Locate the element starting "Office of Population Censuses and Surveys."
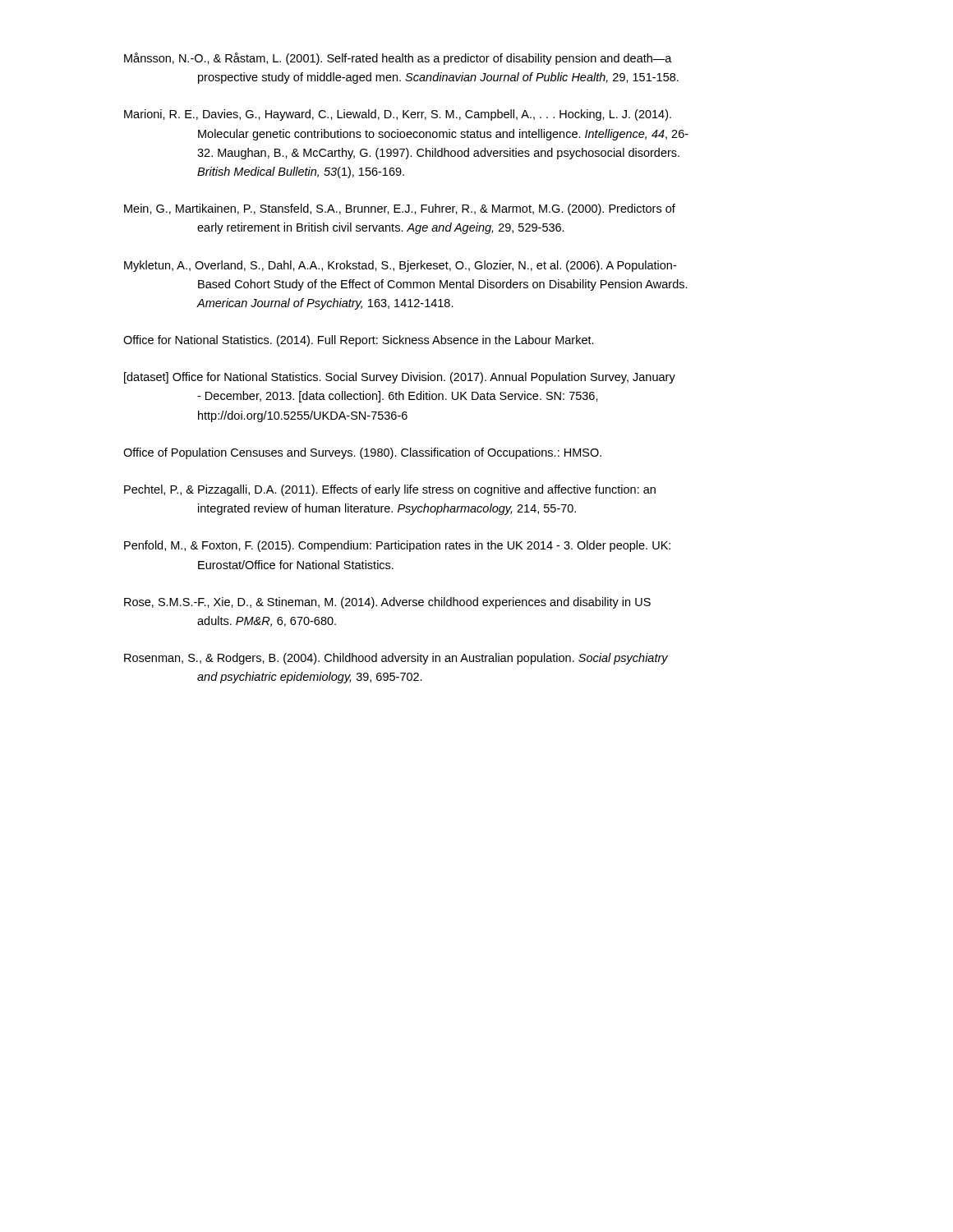 click(363, 452)
